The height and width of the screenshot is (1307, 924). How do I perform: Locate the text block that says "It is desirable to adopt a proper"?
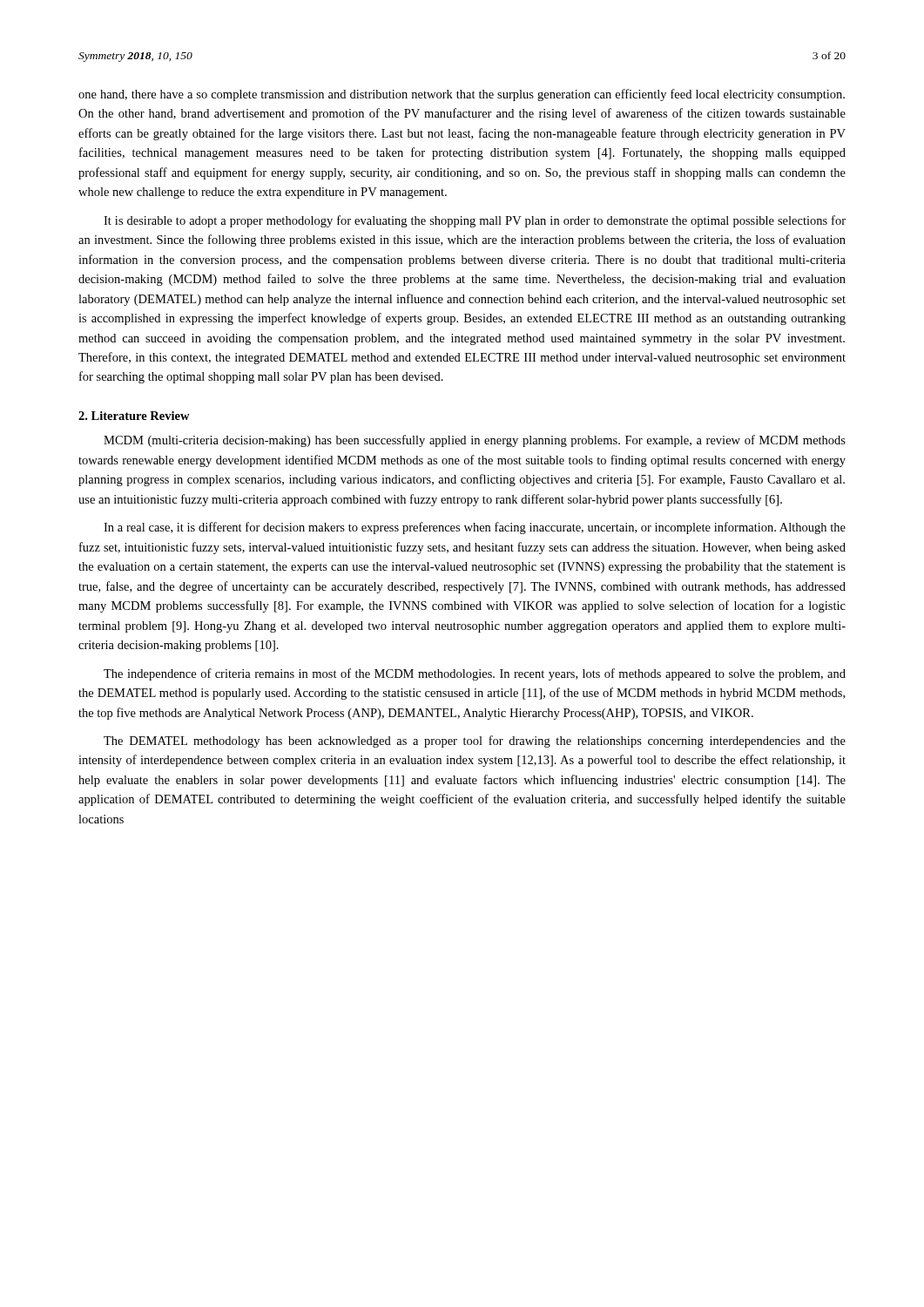(x=462, y=299)
